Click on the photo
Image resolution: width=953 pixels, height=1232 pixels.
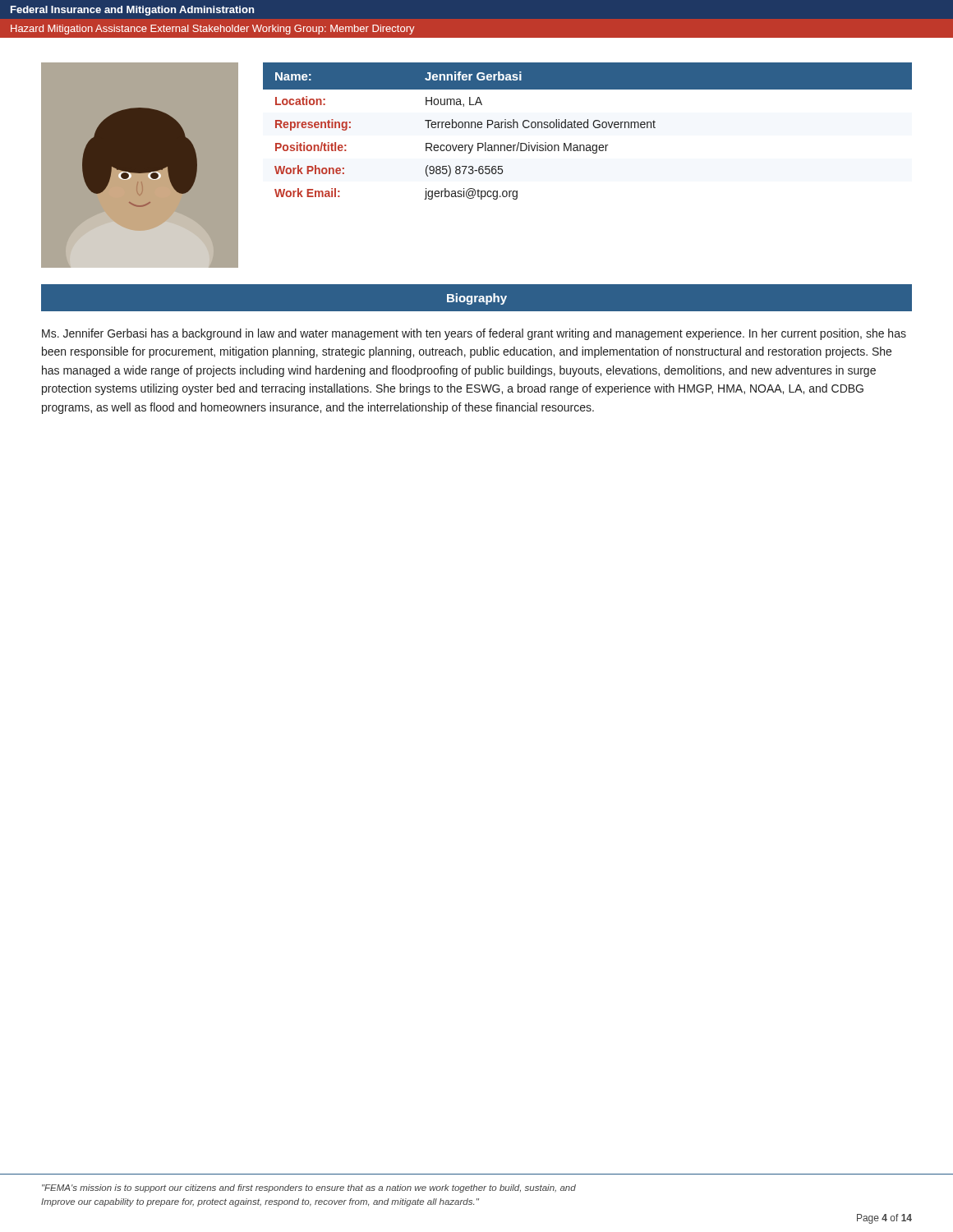140,165
